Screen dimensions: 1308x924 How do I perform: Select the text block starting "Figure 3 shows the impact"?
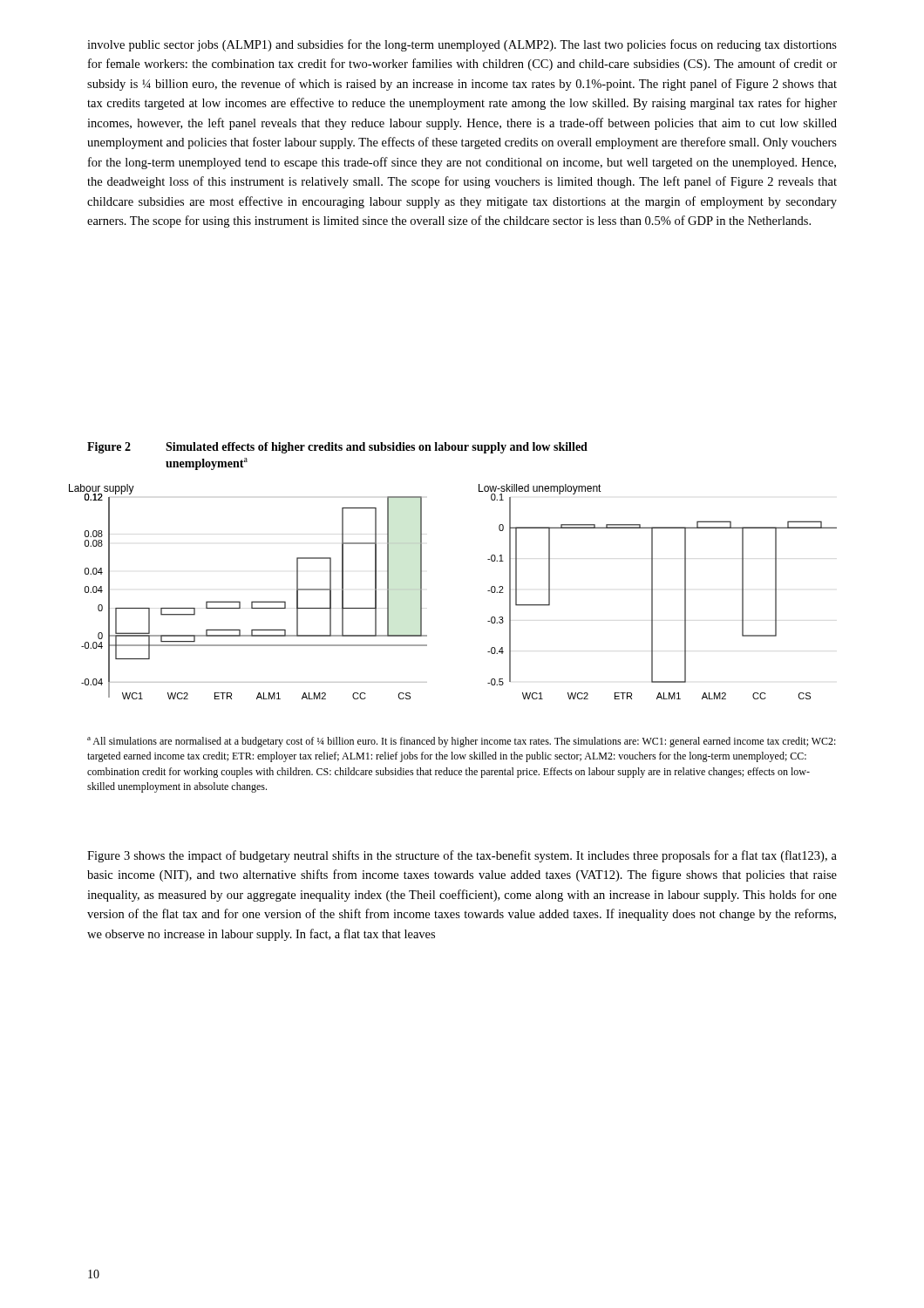point(462,895)
